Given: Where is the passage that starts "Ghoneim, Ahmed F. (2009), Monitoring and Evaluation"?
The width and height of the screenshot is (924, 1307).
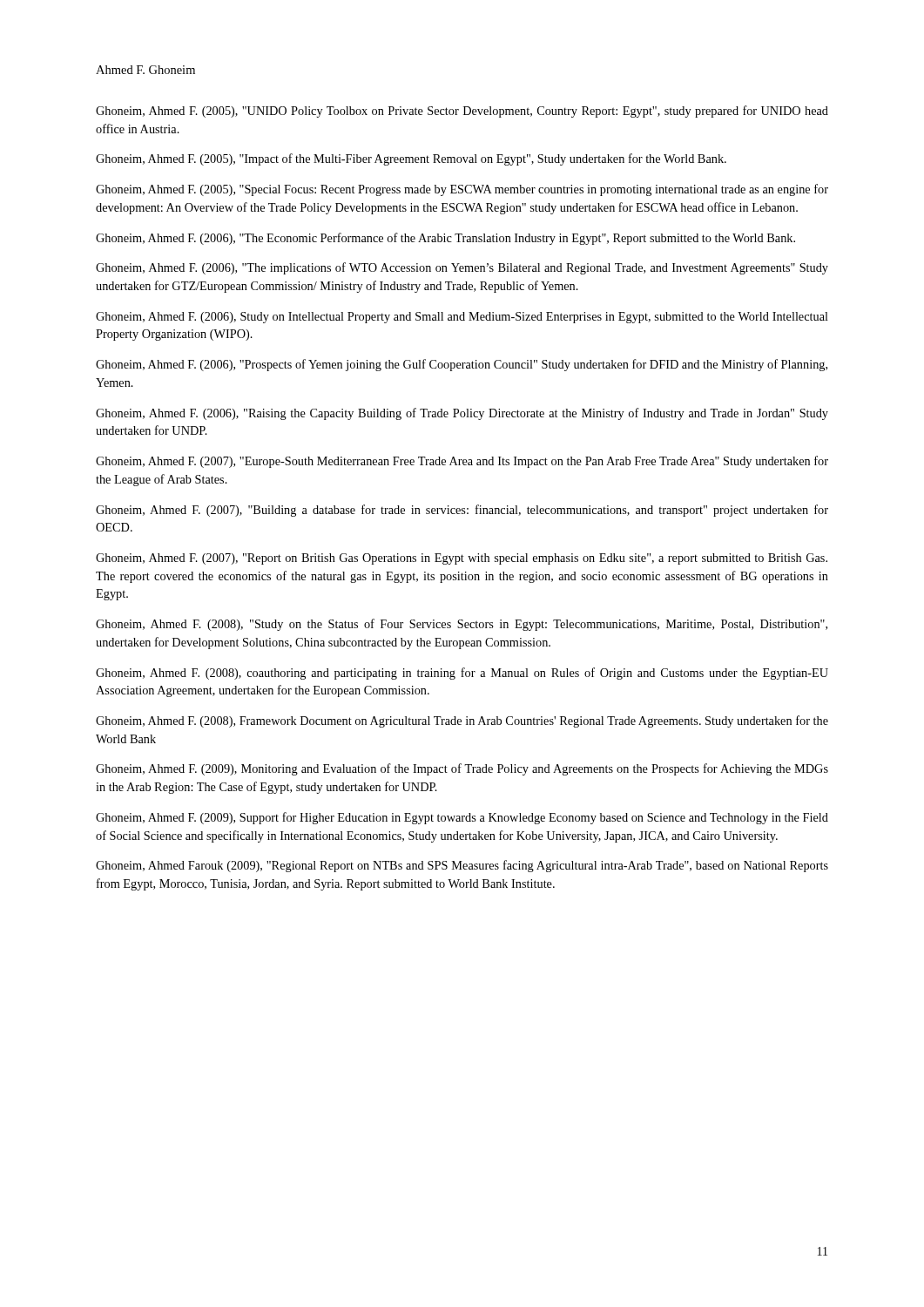Looking at the screenshot, I should 462,778.
